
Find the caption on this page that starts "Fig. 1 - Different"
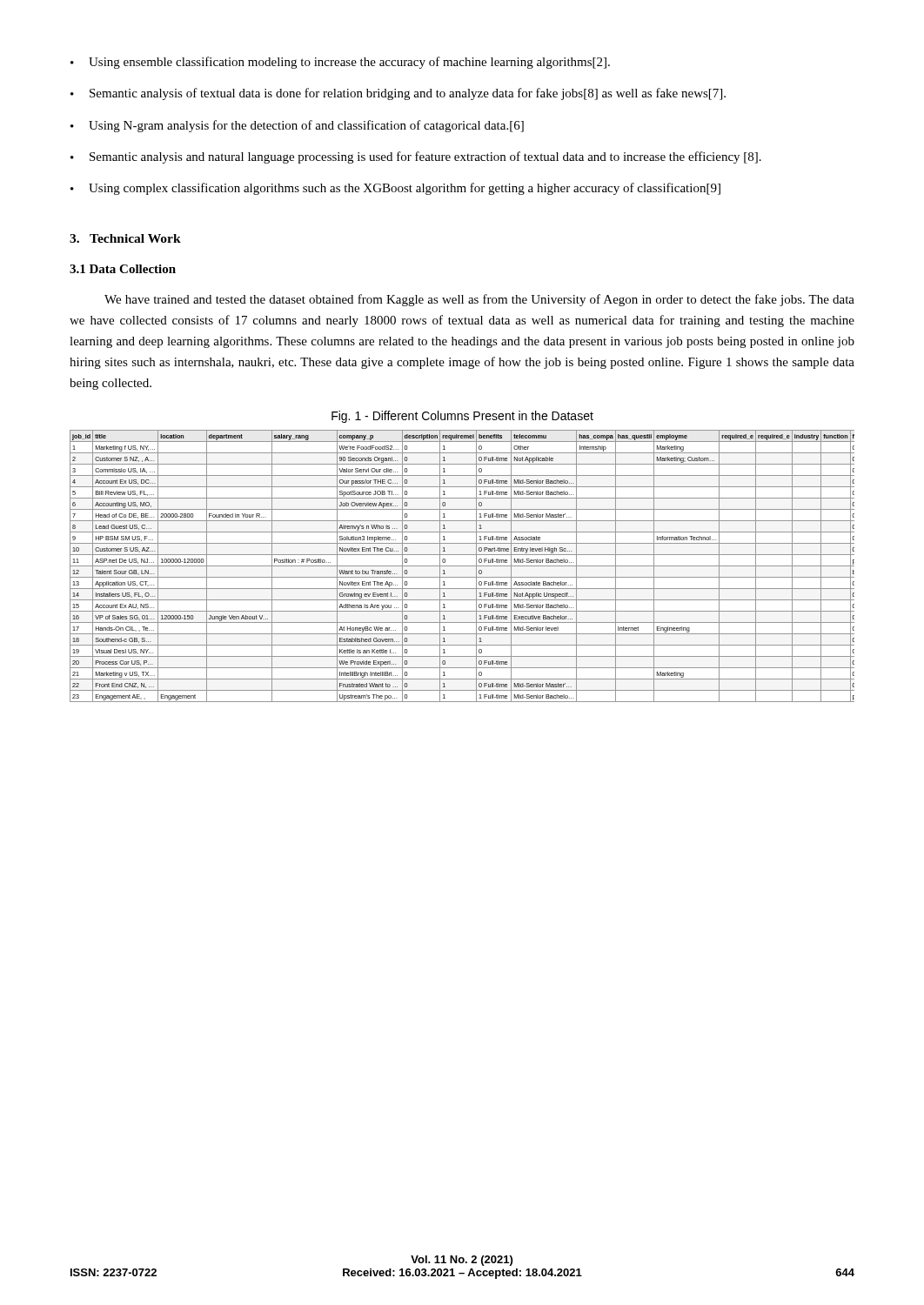tap(462, 416)
